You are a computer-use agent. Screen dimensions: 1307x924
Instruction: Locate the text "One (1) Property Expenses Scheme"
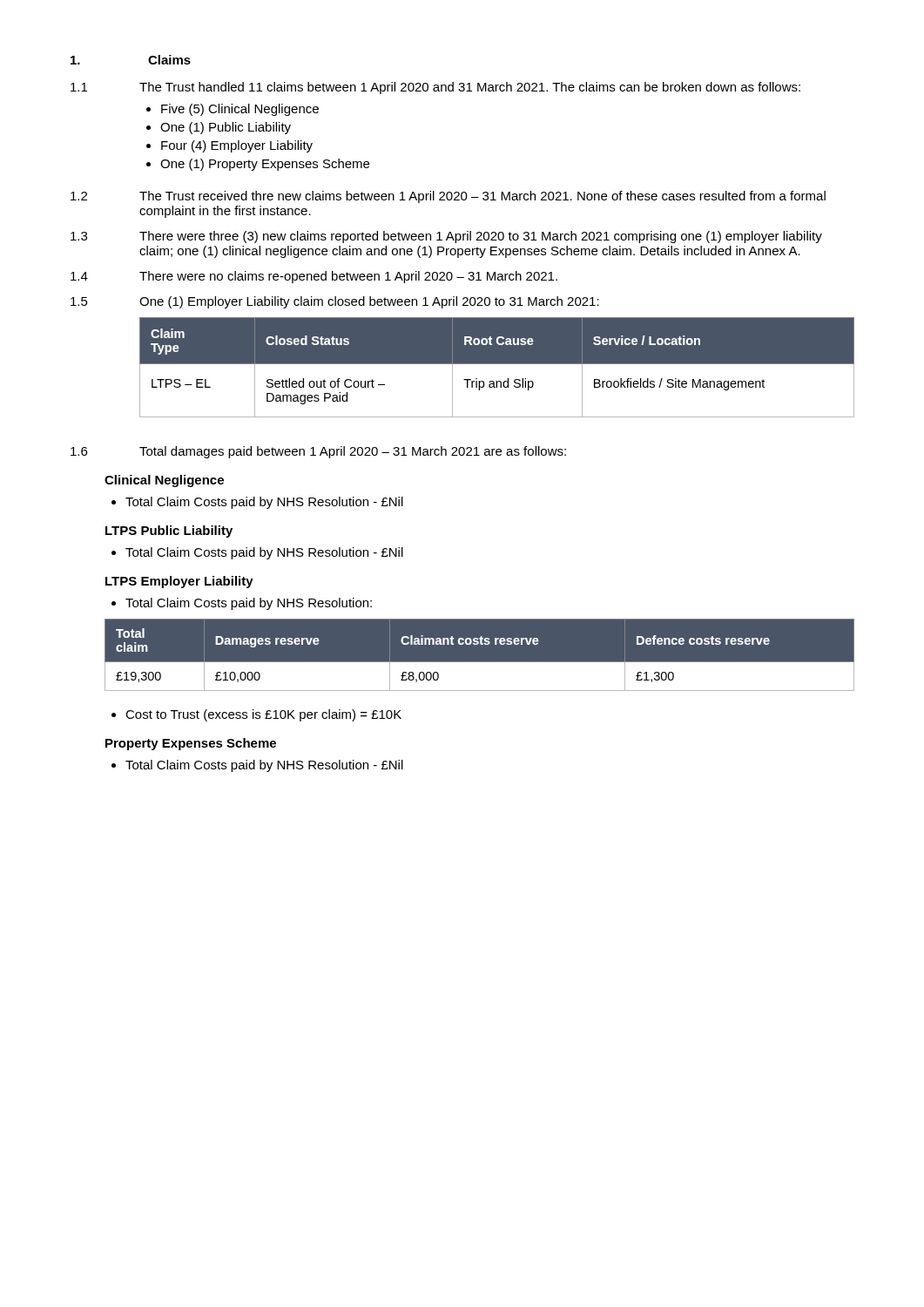tap(265, 163)
